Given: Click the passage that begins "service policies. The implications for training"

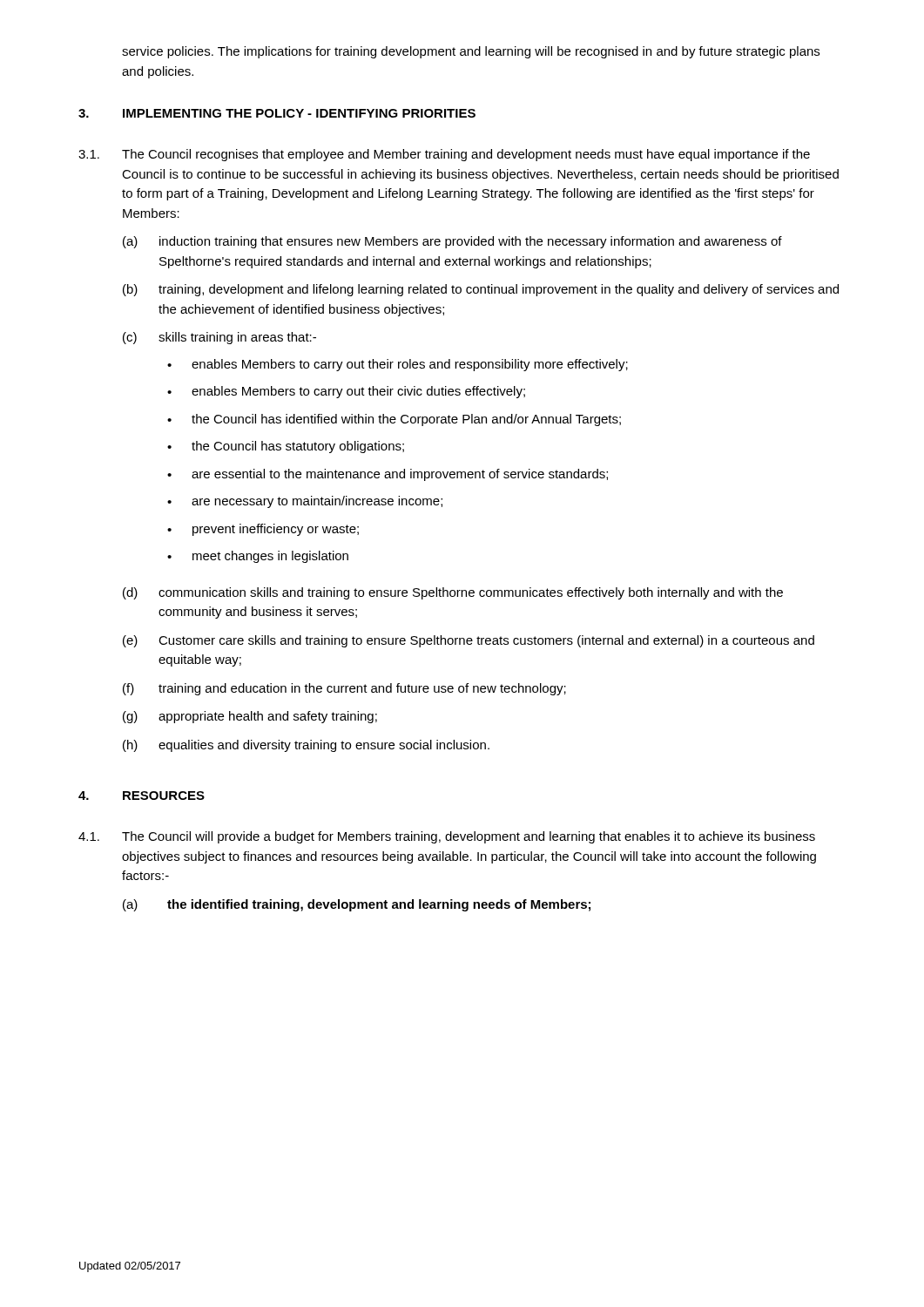Looking at the screenshot, I should pos(471,61).
